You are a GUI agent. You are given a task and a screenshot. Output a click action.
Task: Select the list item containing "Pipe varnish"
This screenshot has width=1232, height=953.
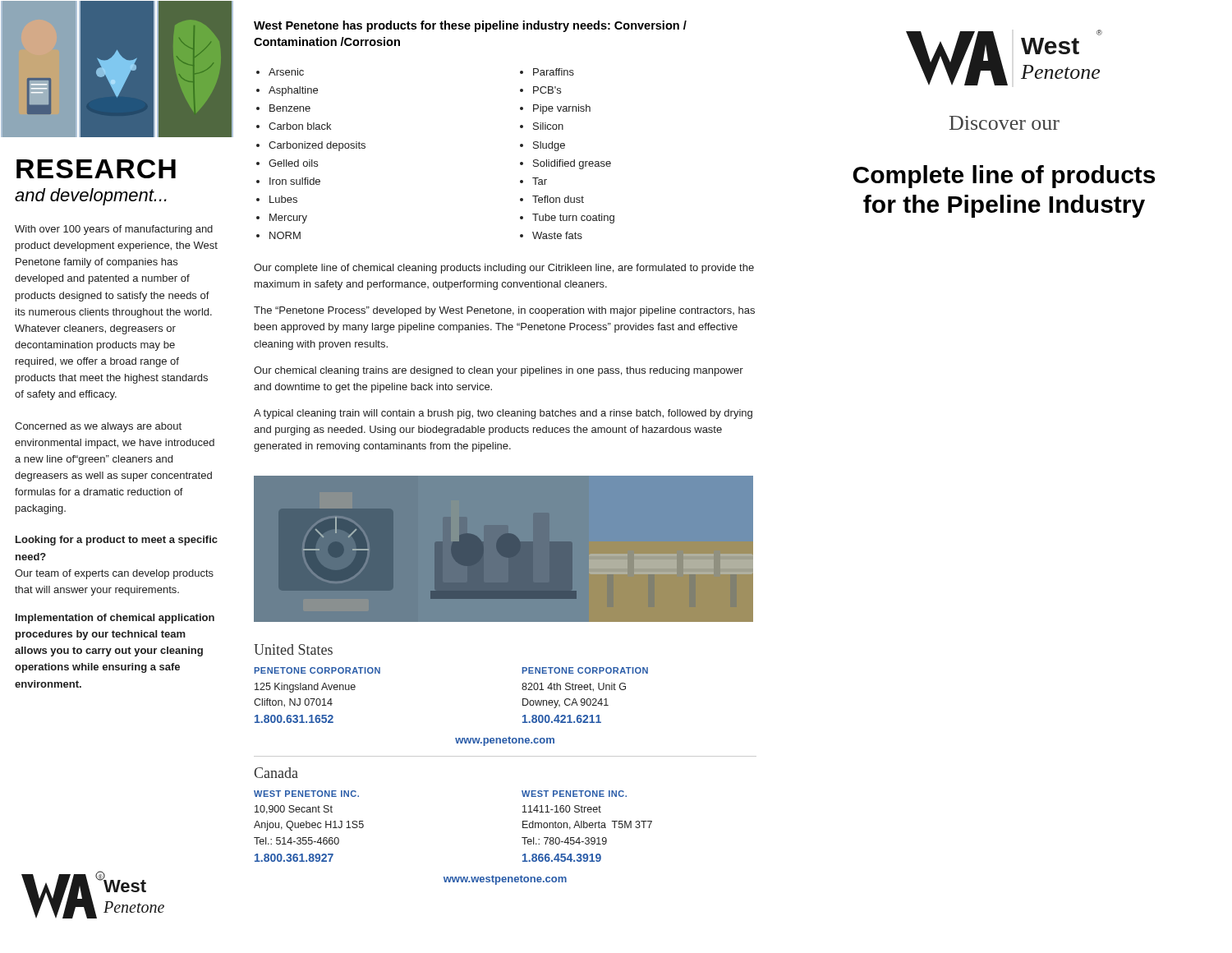tap(562, 108)
